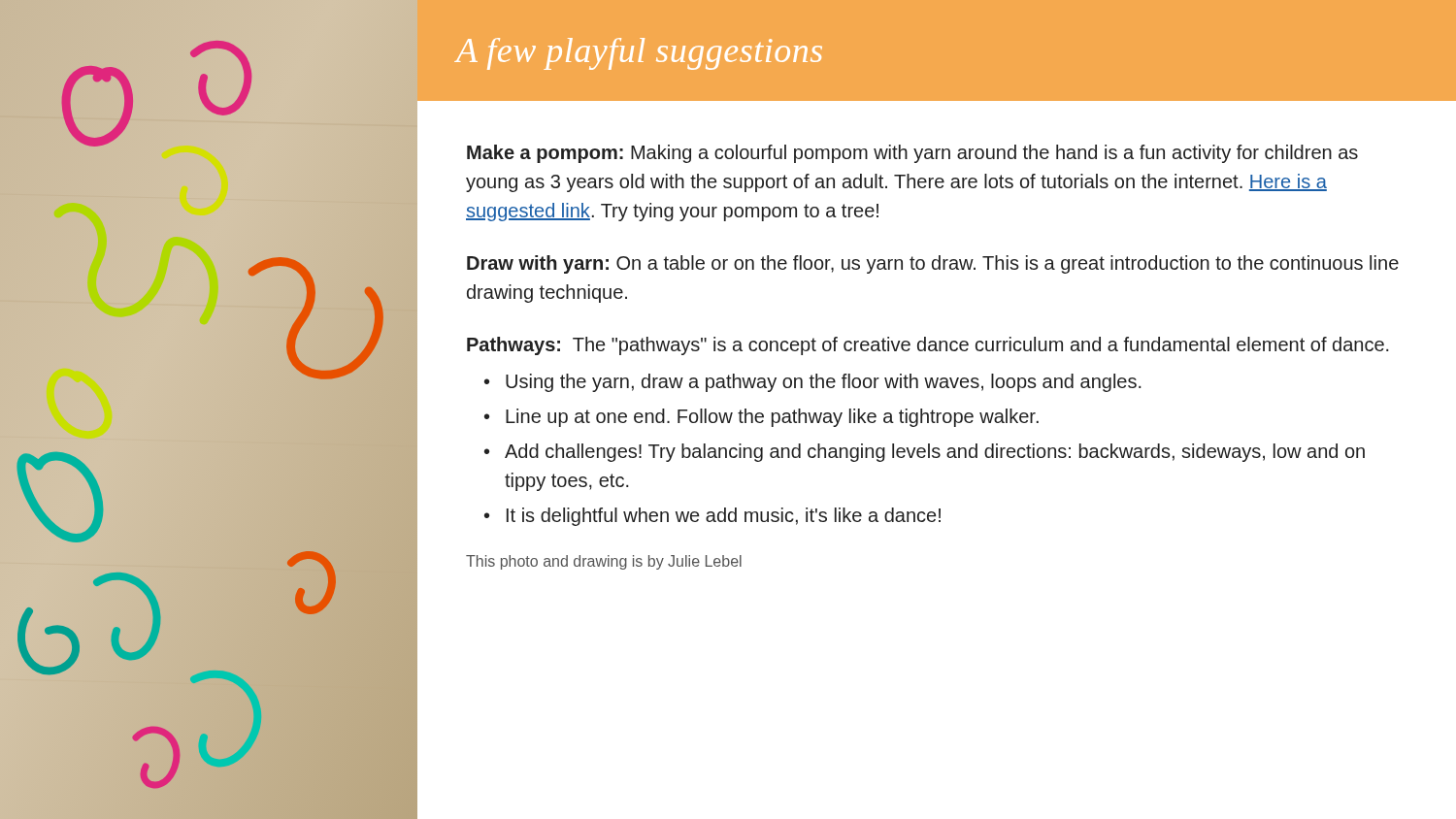Where is the passage that starts "Make a pompom: Making"?
The width and height of the screenshot is (1456, 819).
coord(912,181)
